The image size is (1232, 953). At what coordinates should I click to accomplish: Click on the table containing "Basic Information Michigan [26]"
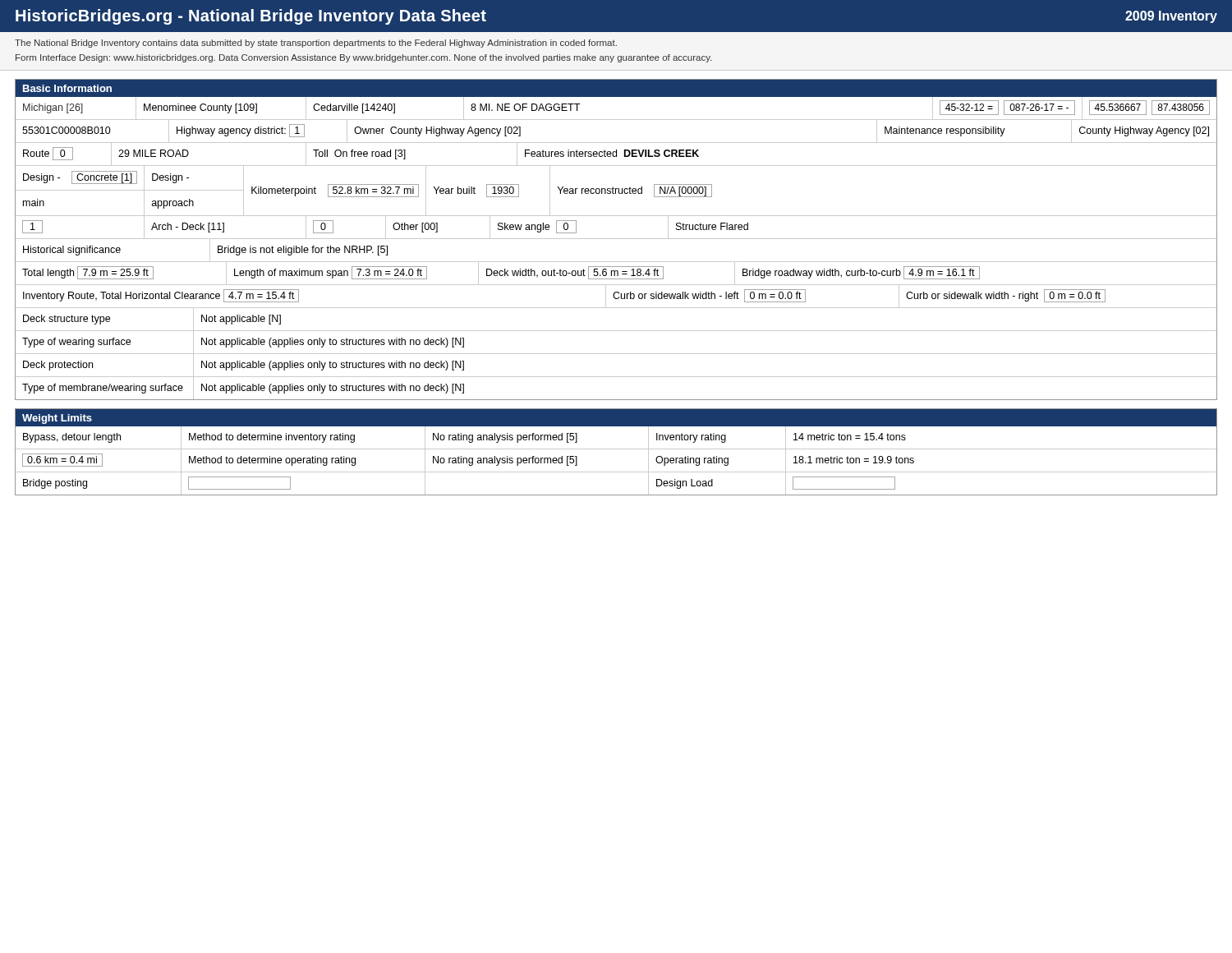616,239
